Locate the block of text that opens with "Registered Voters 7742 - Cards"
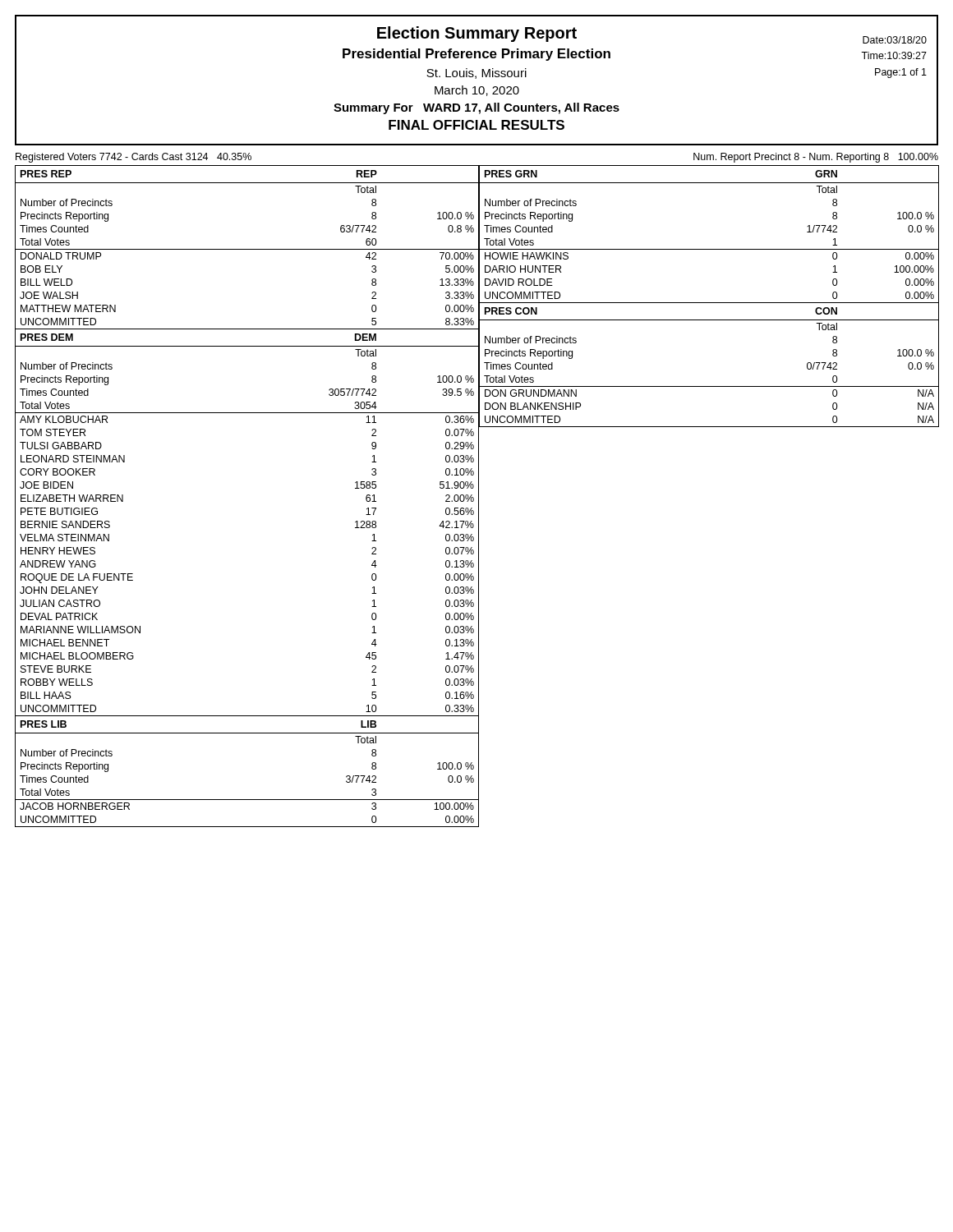 tap(133, 157)
